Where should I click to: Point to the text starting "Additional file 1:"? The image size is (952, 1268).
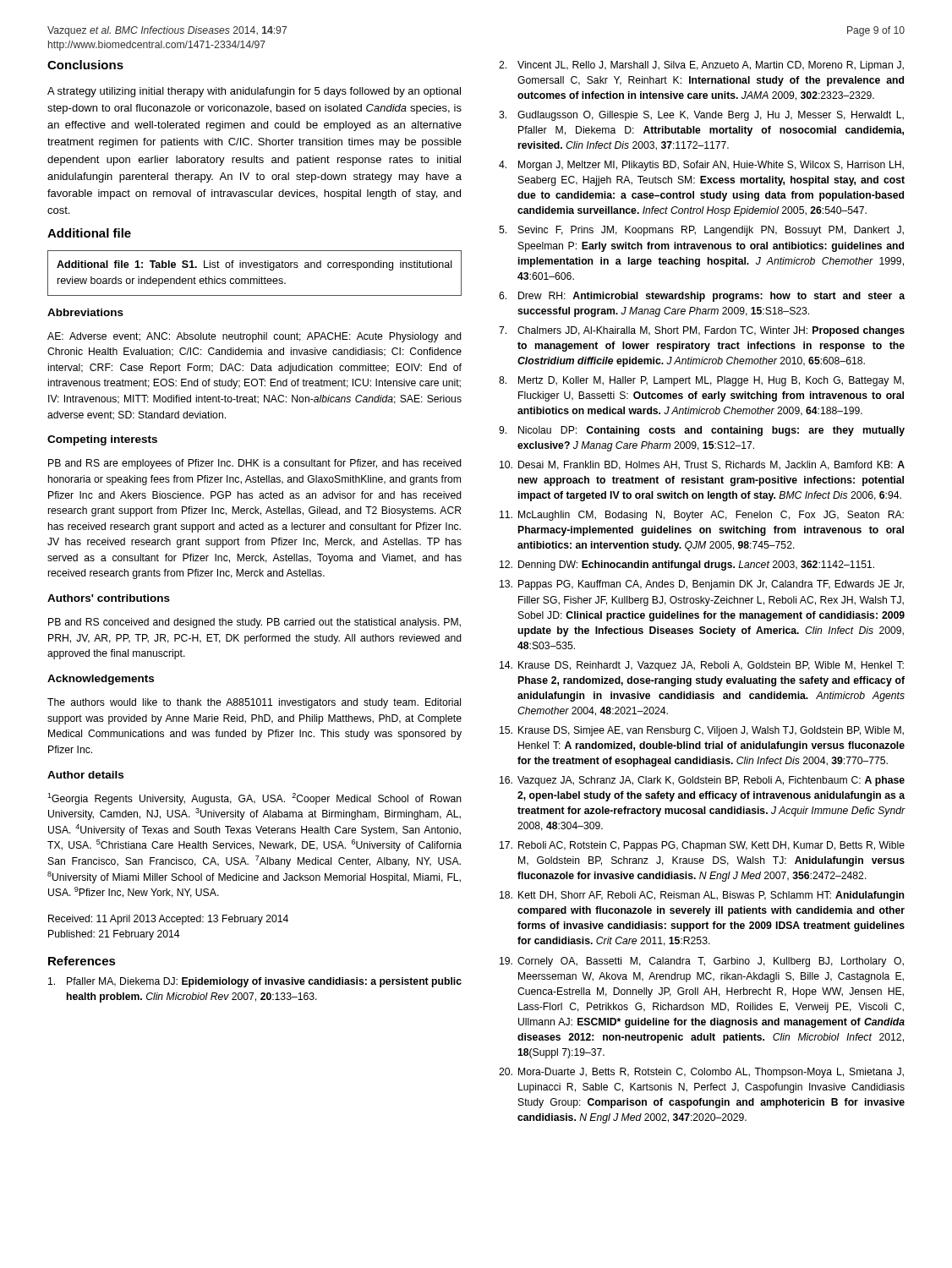tap(254, 273)
